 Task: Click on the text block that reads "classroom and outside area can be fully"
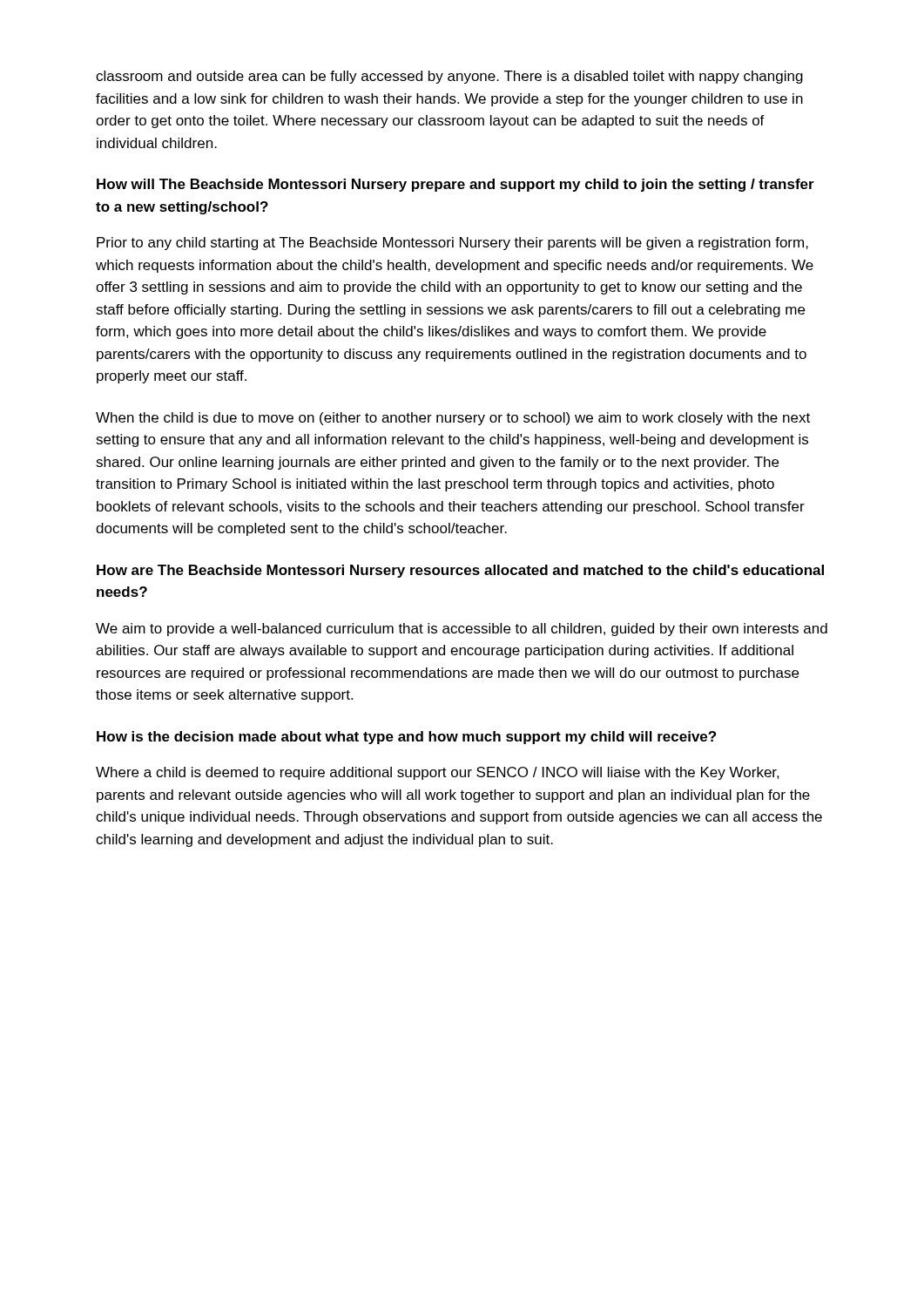point(450,110)
